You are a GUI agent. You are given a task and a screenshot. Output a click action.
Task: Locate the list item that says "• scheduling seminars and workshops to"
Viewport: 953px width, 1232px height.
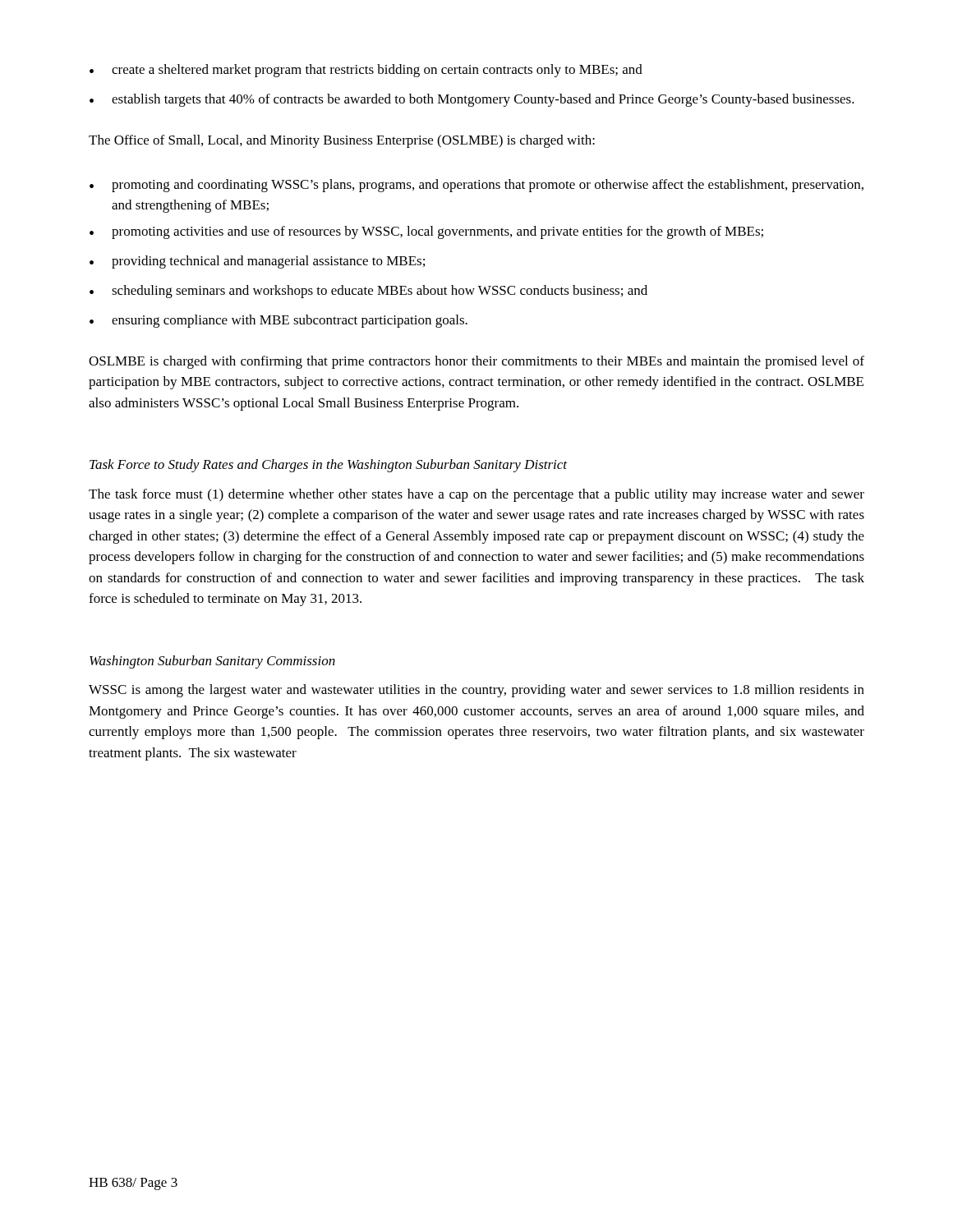pos(476,292)
